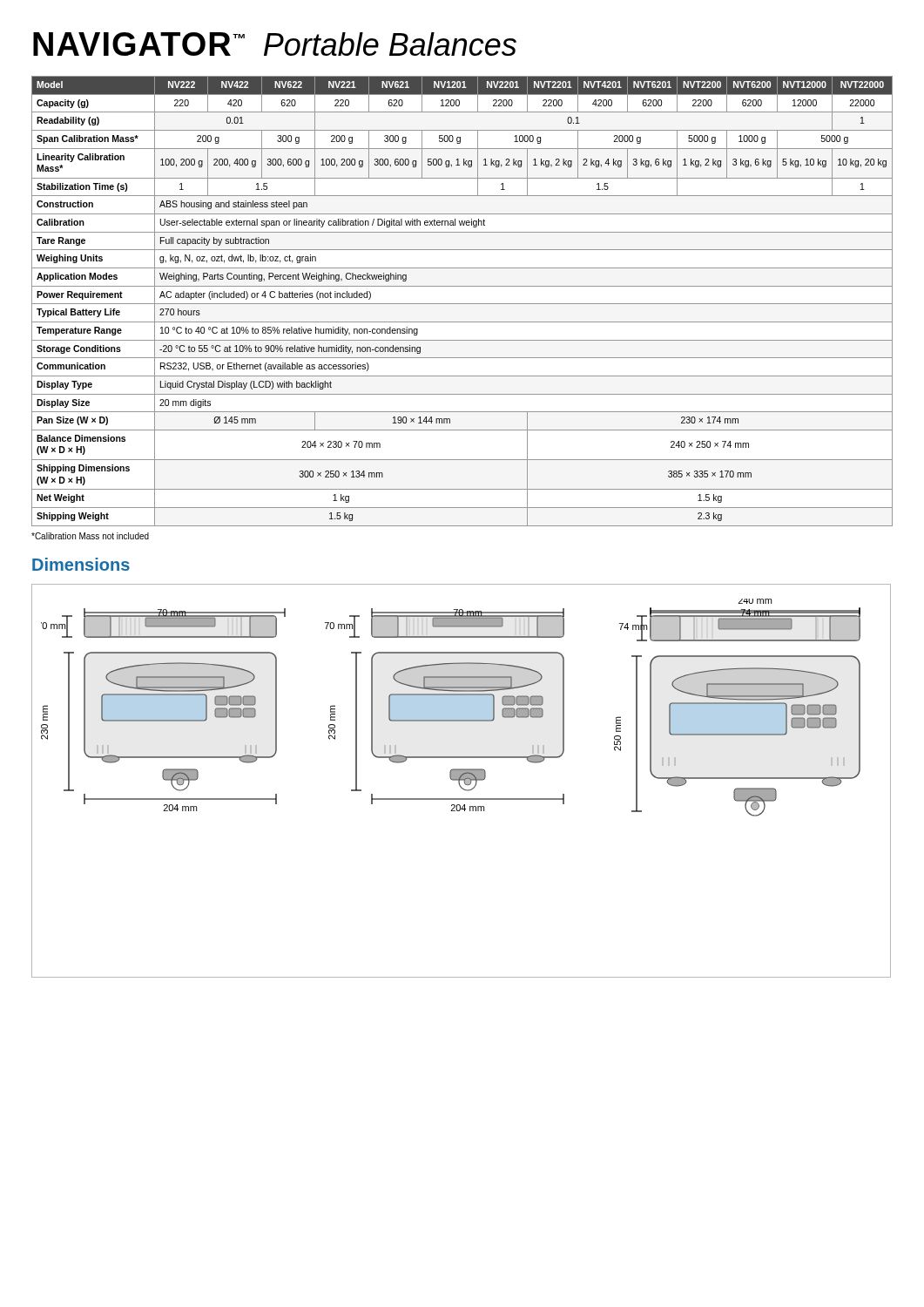This screenshot has height=1307, width=924.
Task: Locate the engineering diagram
Action: click(x=461, y=780)
